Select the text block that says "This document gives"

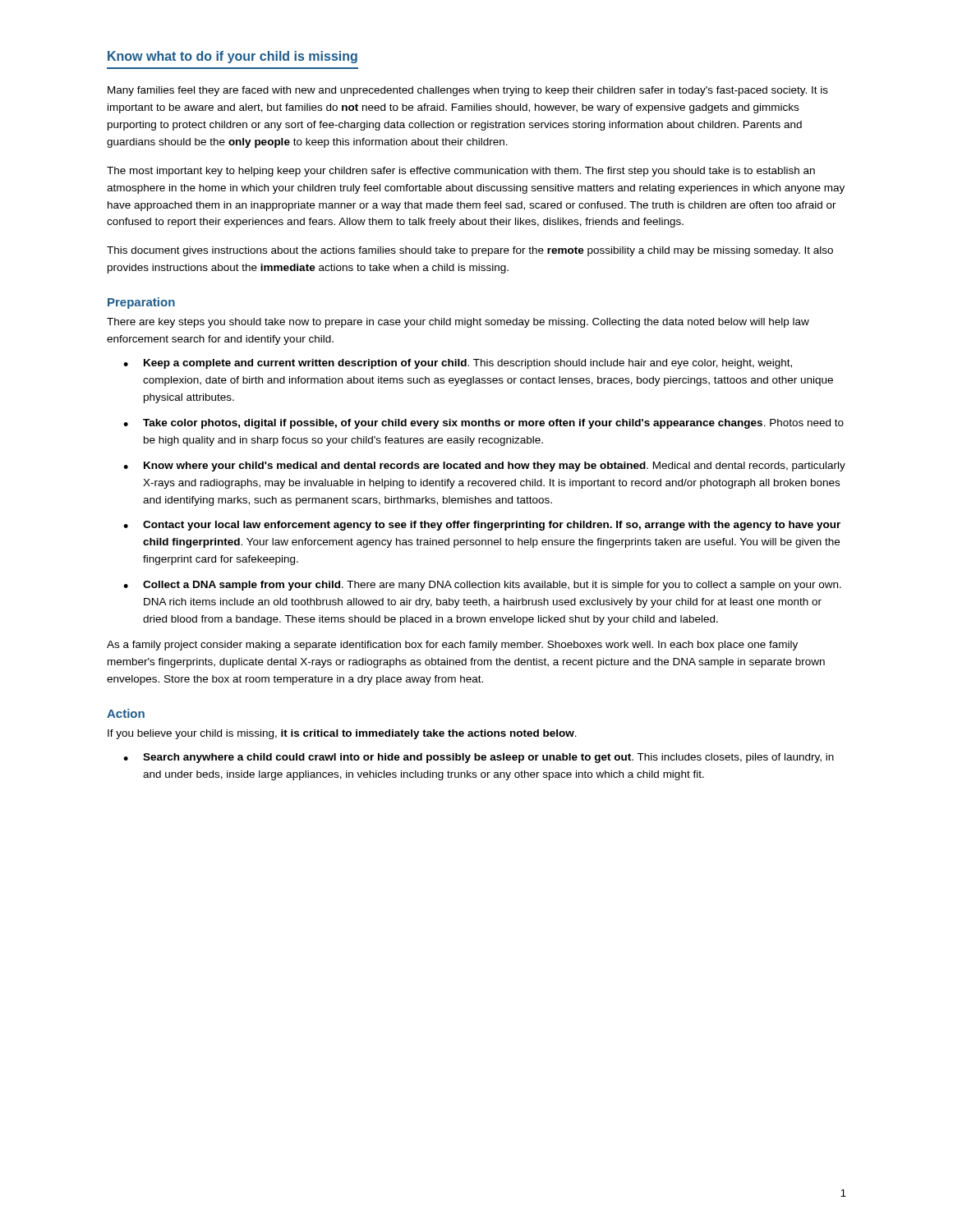(470, 259)
